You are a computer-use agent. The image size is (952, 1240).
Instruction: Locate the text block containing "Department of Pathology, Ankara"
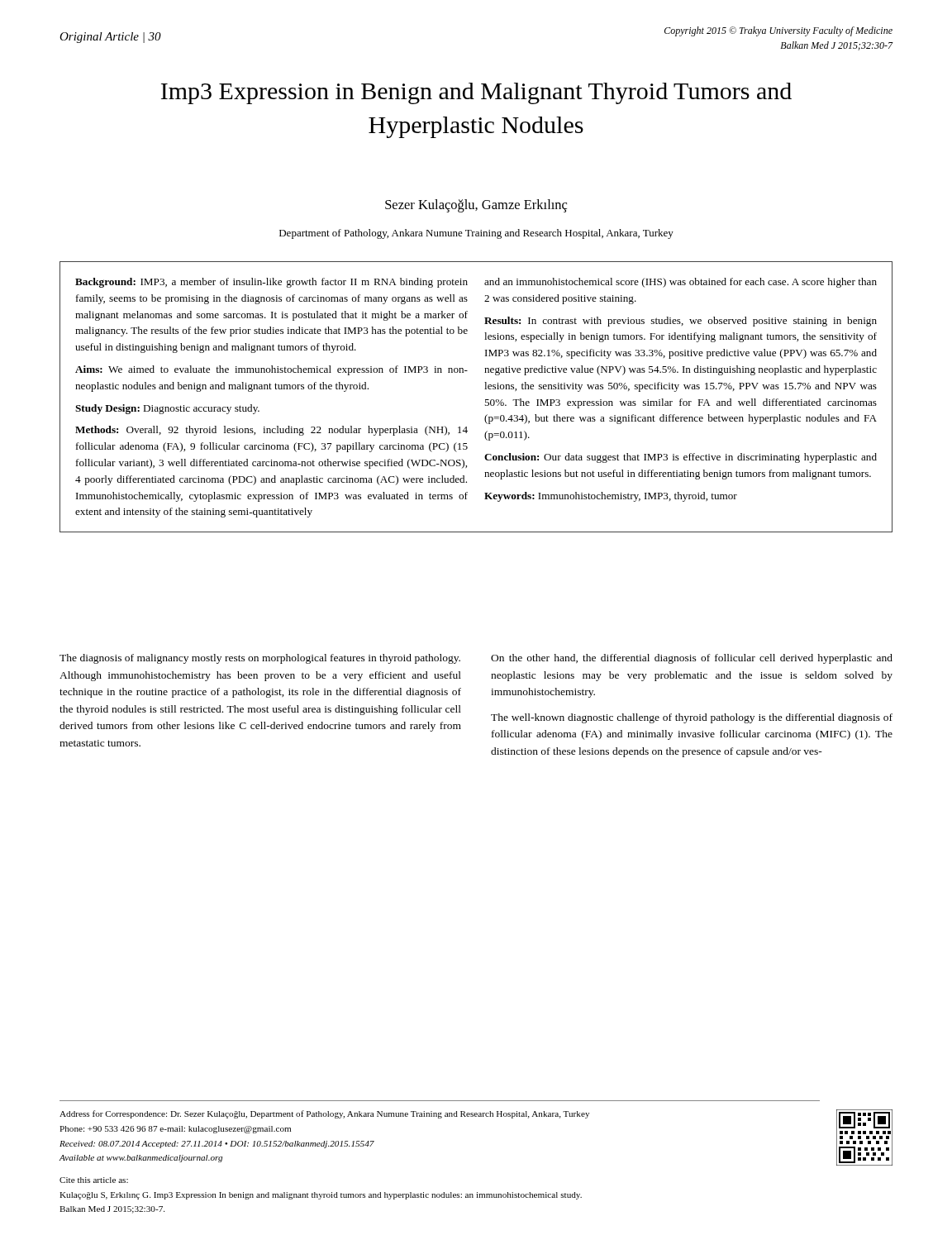click(x=476, y=233)
